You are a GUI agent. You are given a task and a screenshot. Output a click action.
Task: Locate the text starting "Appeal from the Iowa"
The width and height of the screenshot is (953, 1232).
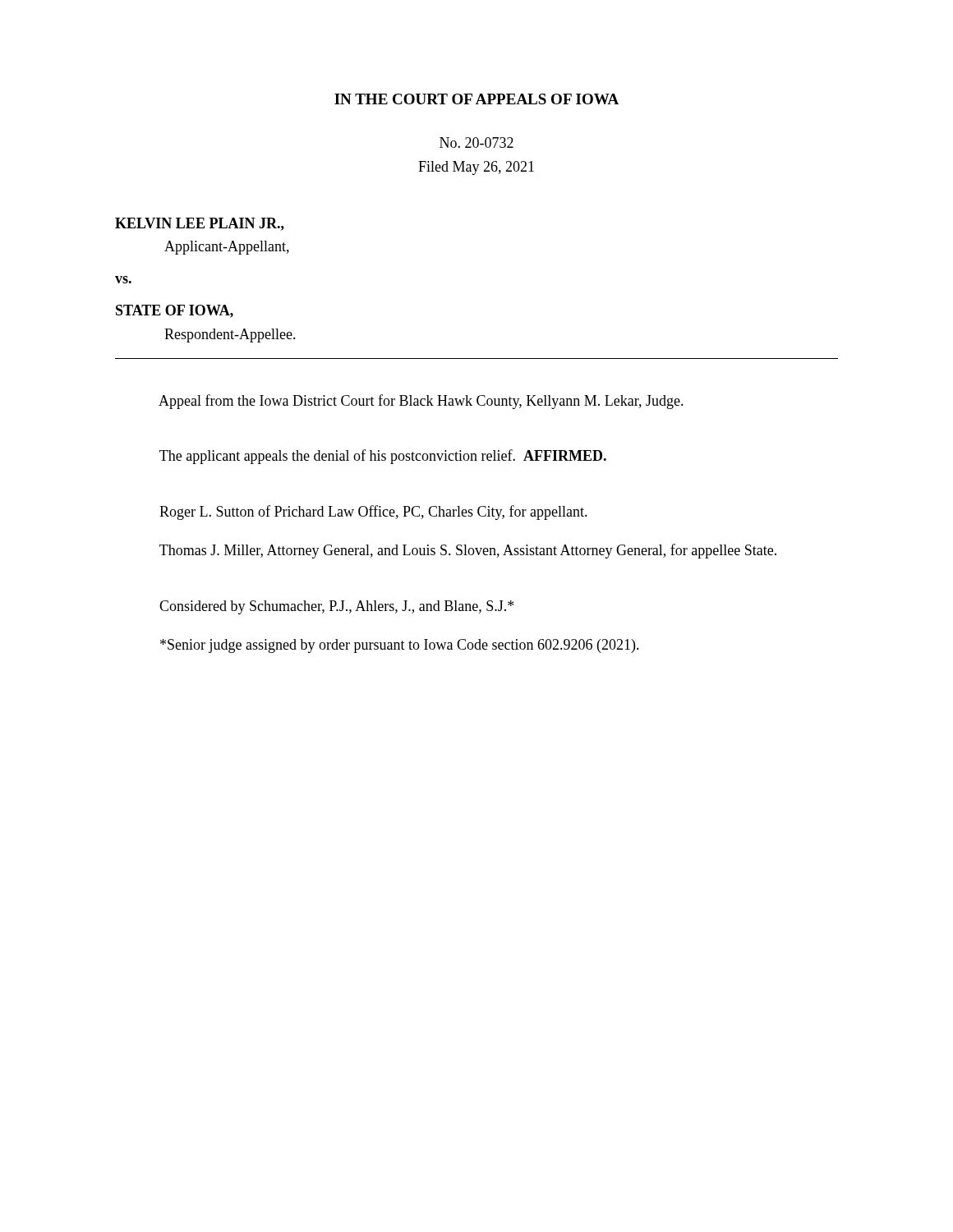[399, 400]
